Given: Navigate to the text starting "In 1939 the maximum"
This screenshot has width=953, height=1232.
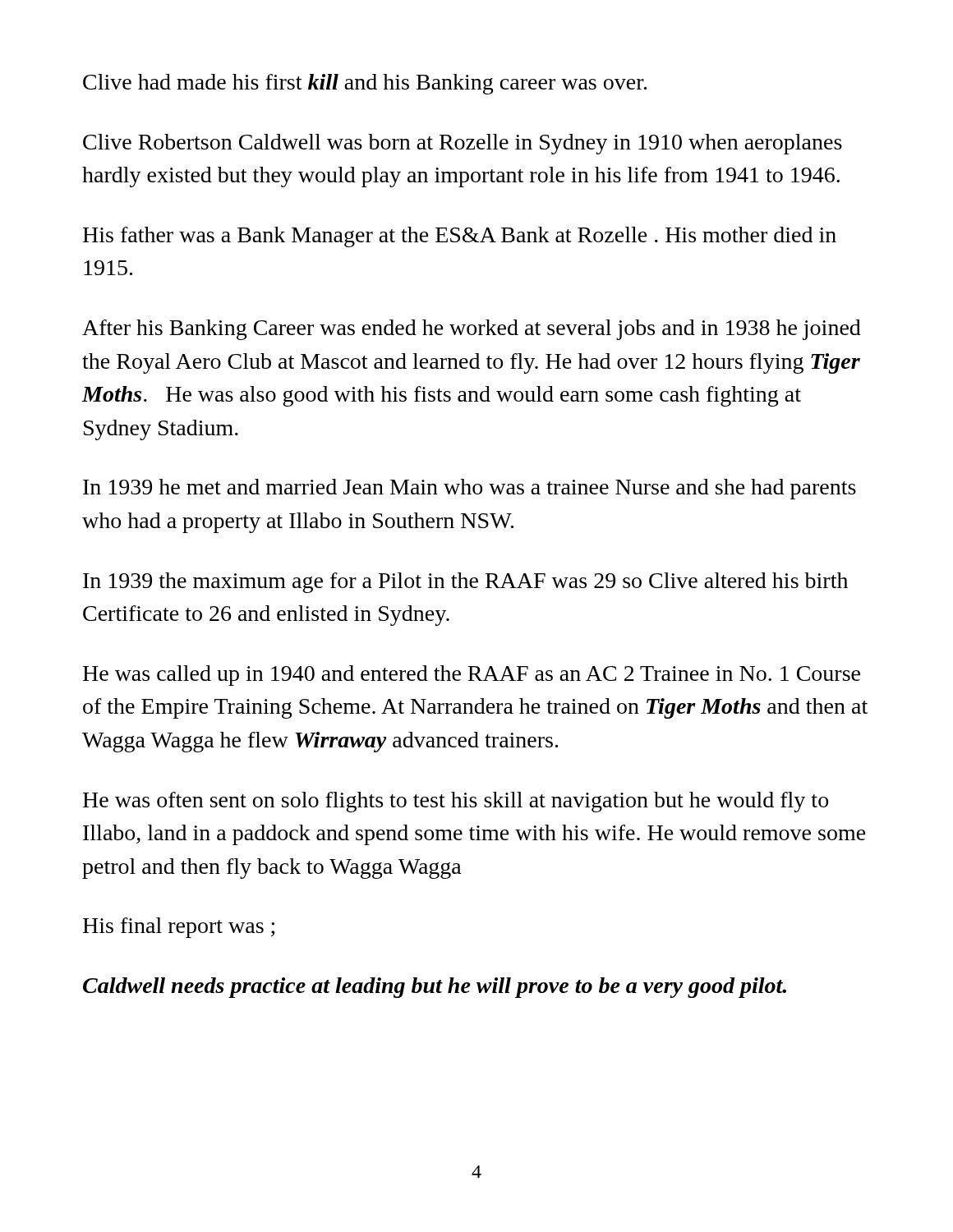Looking at the screenshot, I should pos(465,597).
